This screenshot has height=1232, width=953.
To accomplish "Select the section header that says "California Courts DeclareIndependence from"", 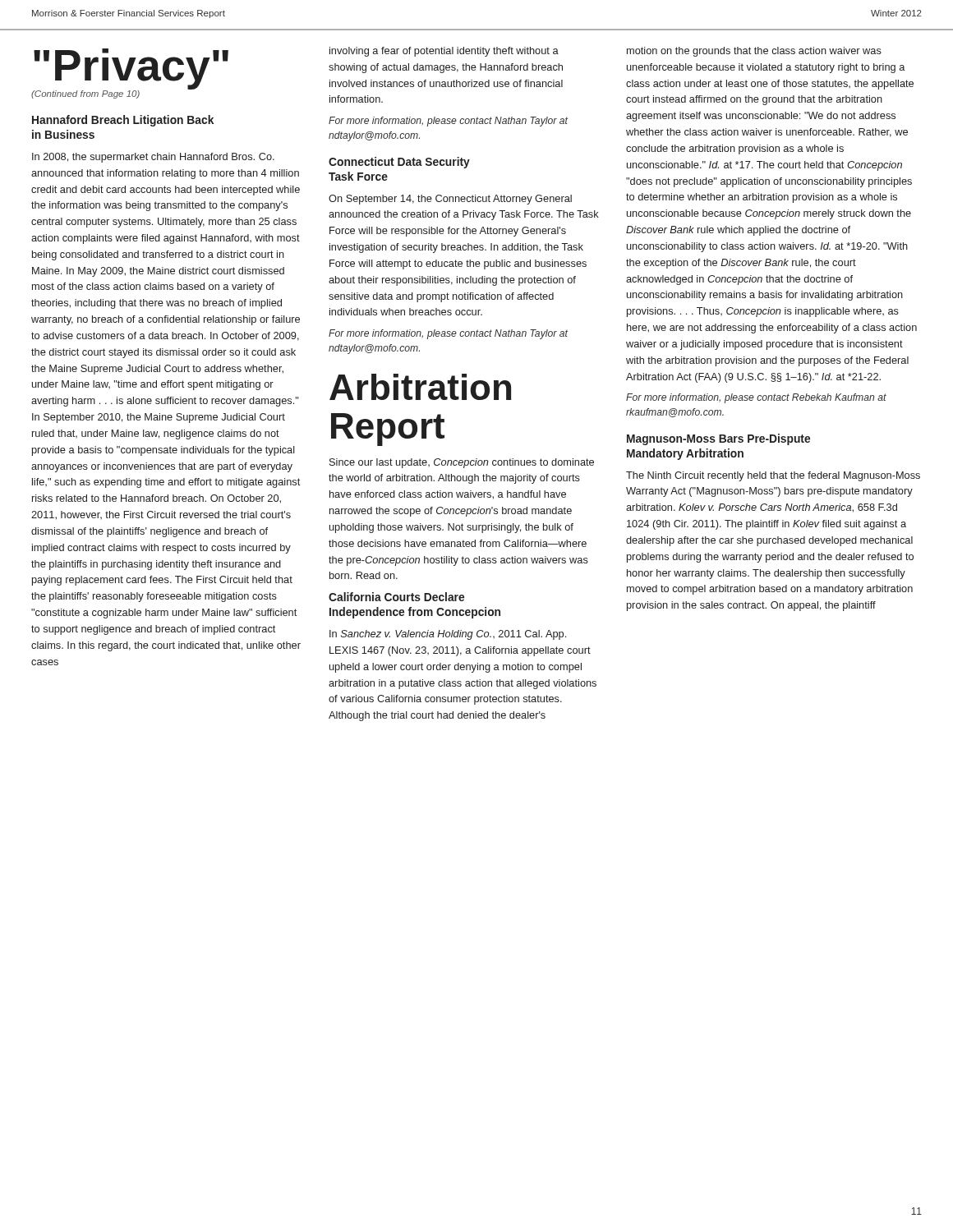I will pos(415,605).
